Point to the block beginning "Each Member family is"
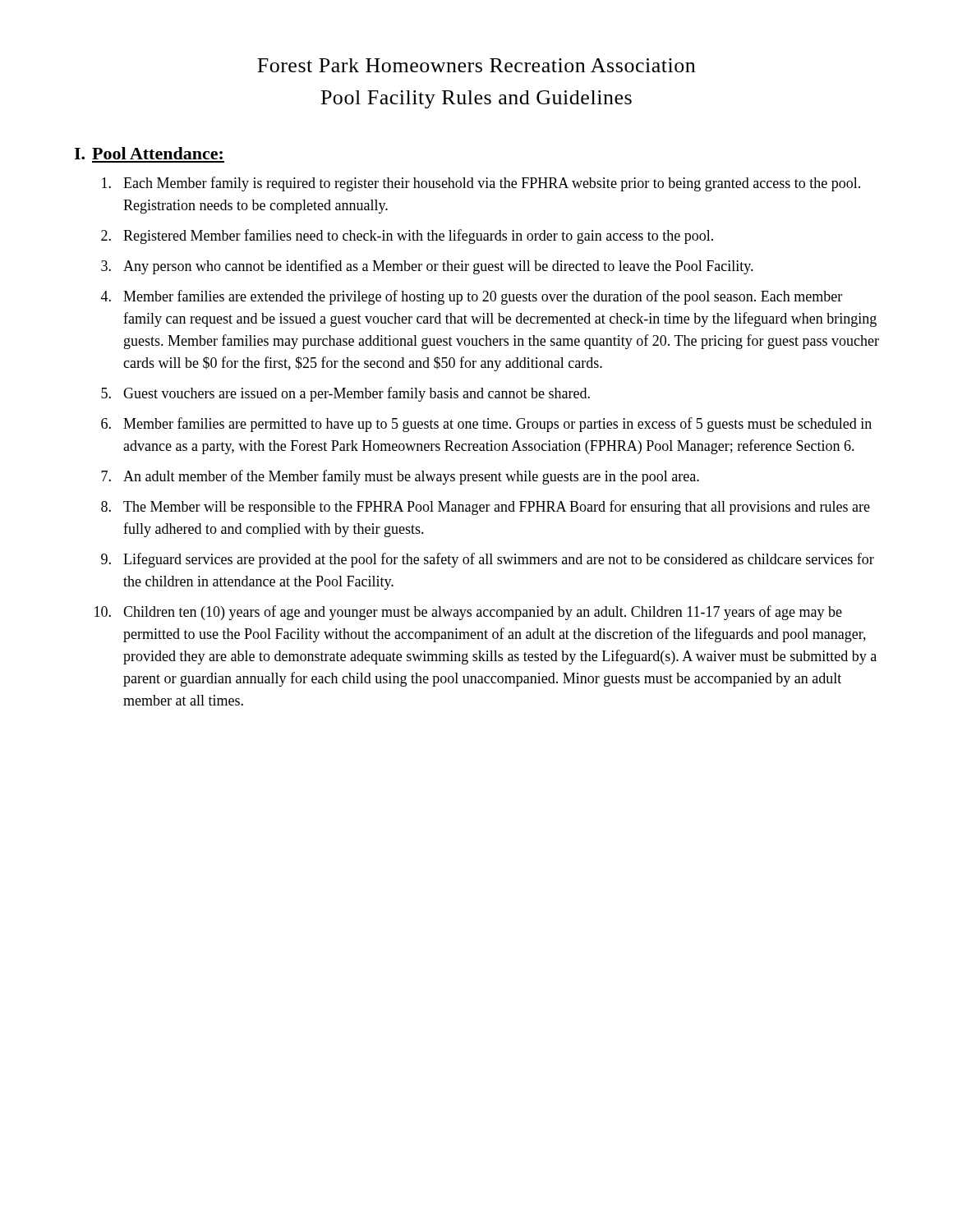 click(x=476, y=195)
